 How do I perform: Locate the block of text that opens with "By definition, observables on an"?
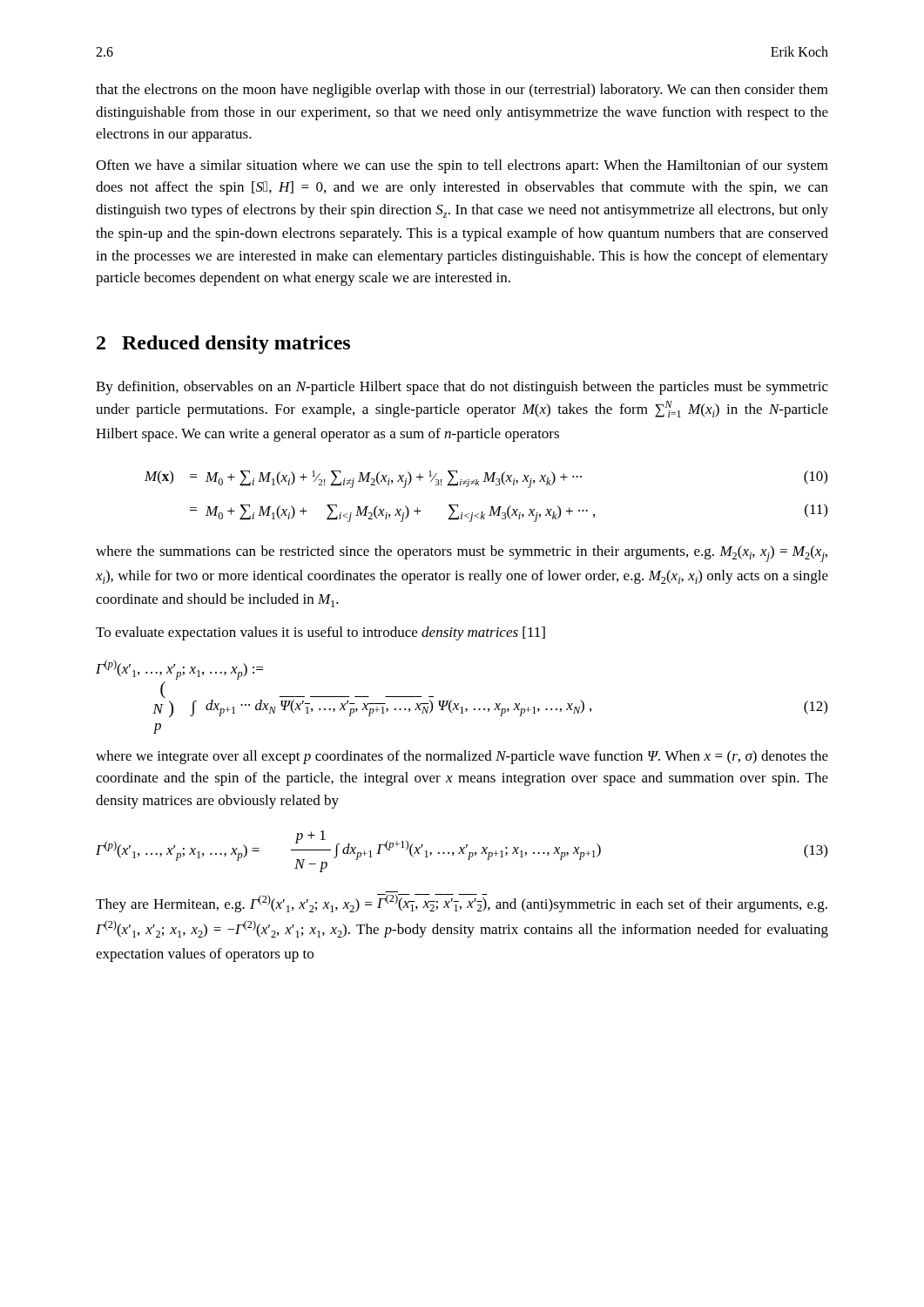[x=462, y=410]
